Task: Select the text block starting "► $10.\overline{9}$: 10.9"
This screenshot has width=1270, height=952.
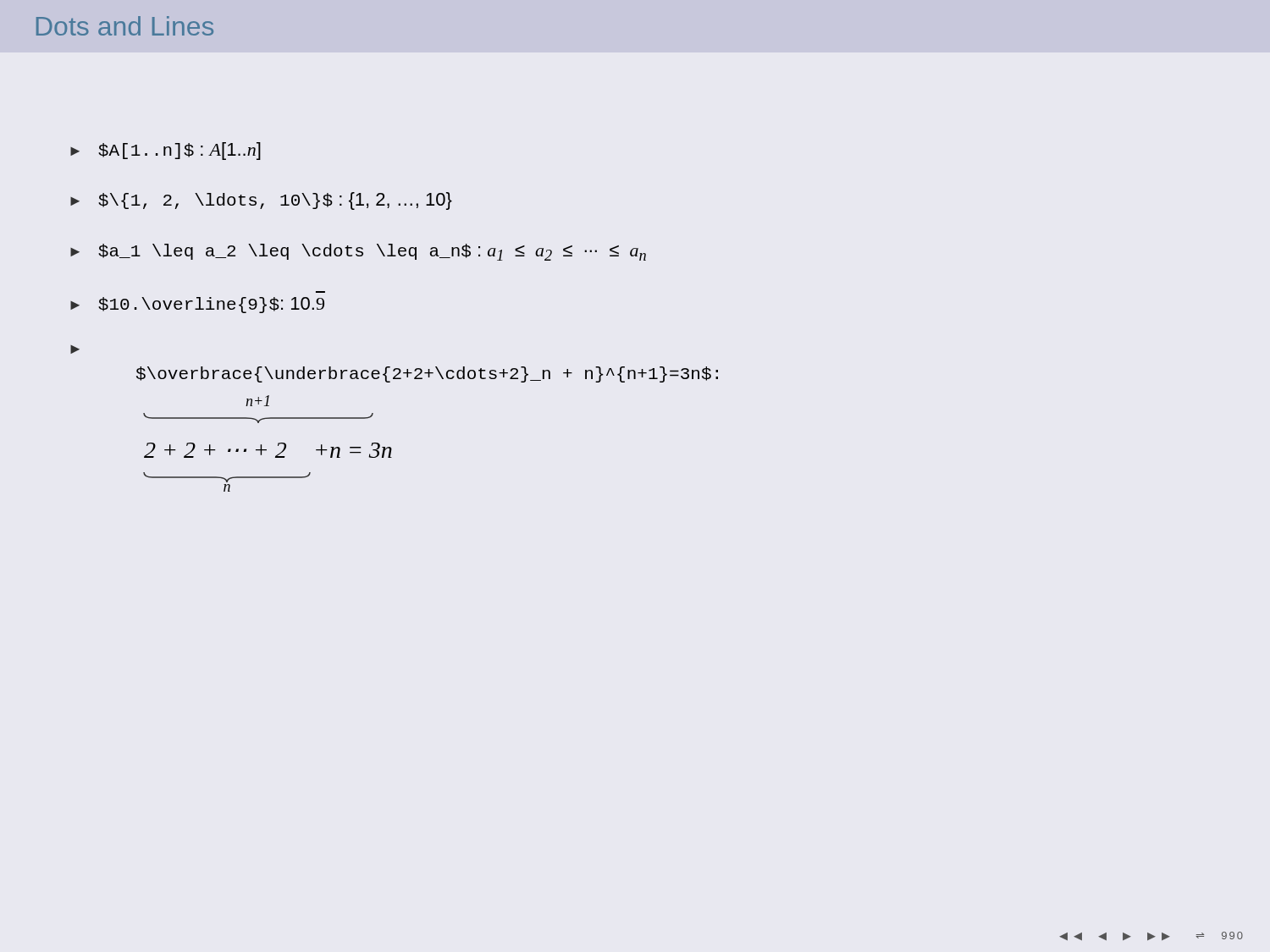Action: tap(196, 304)
